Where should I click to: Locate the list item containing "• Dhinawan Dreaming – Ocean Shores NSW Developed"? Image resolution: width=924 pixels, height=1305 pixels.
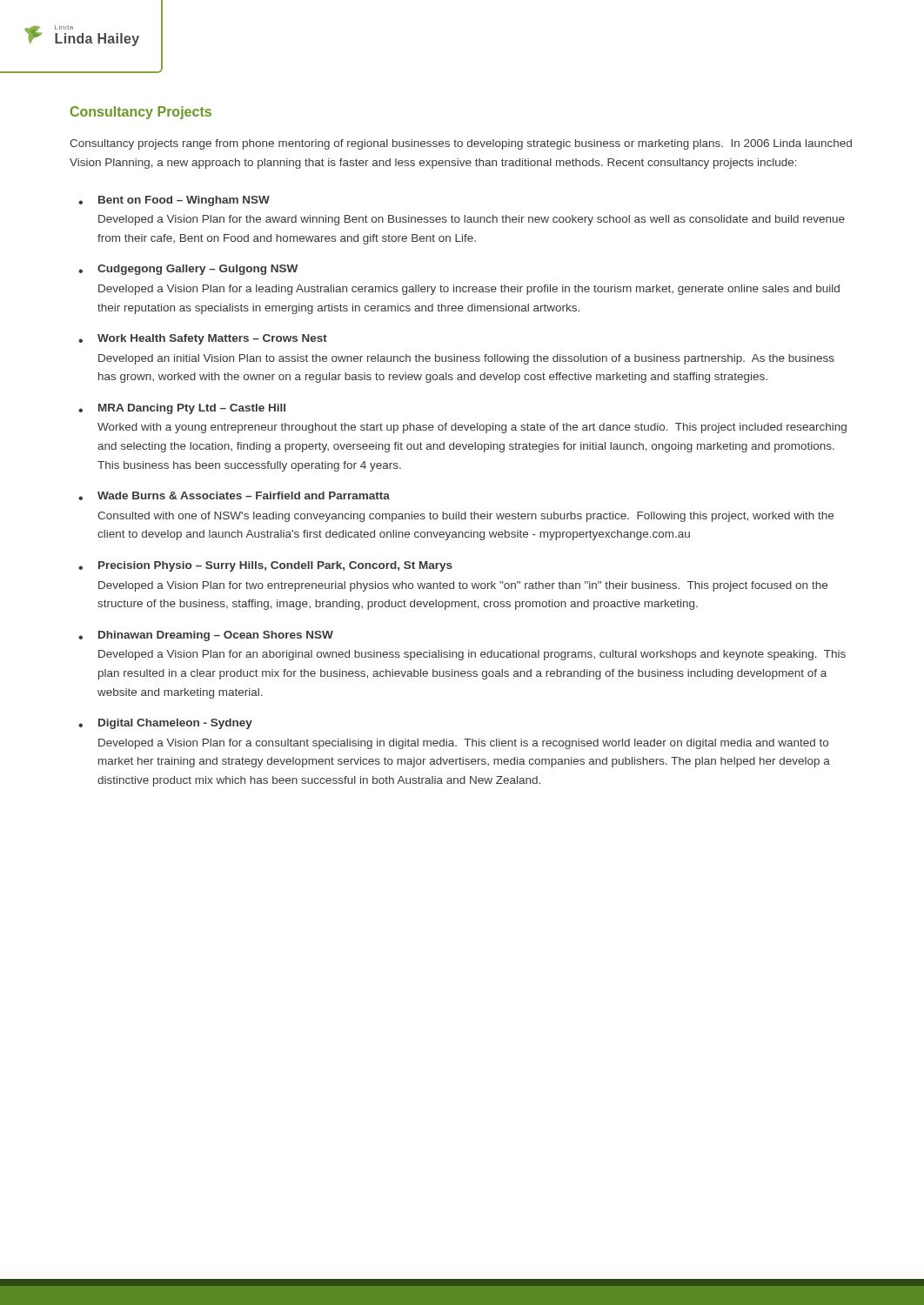(466, 663)
